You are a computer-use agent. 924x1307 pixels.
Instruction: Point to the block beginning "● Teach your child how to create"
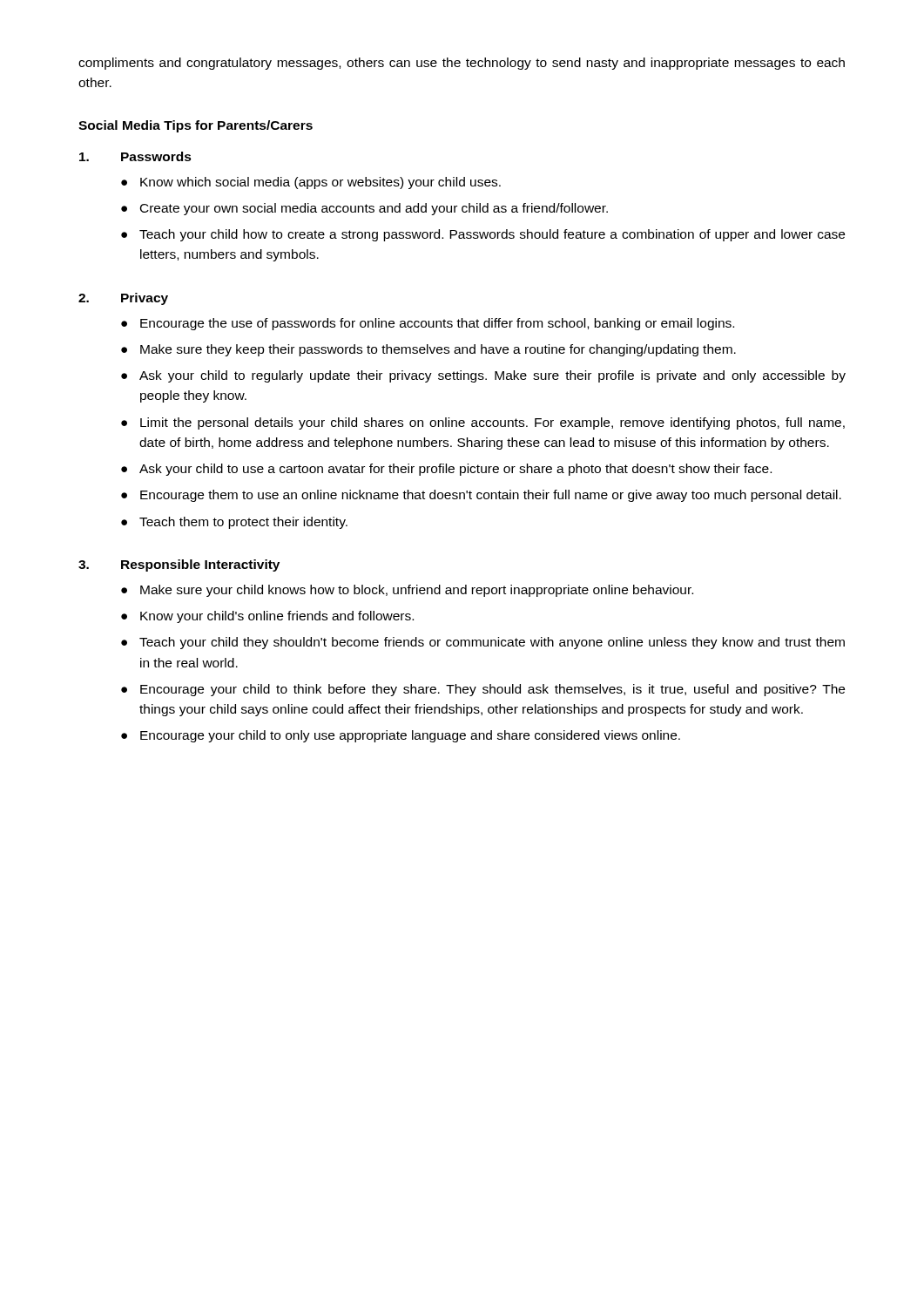483,244
